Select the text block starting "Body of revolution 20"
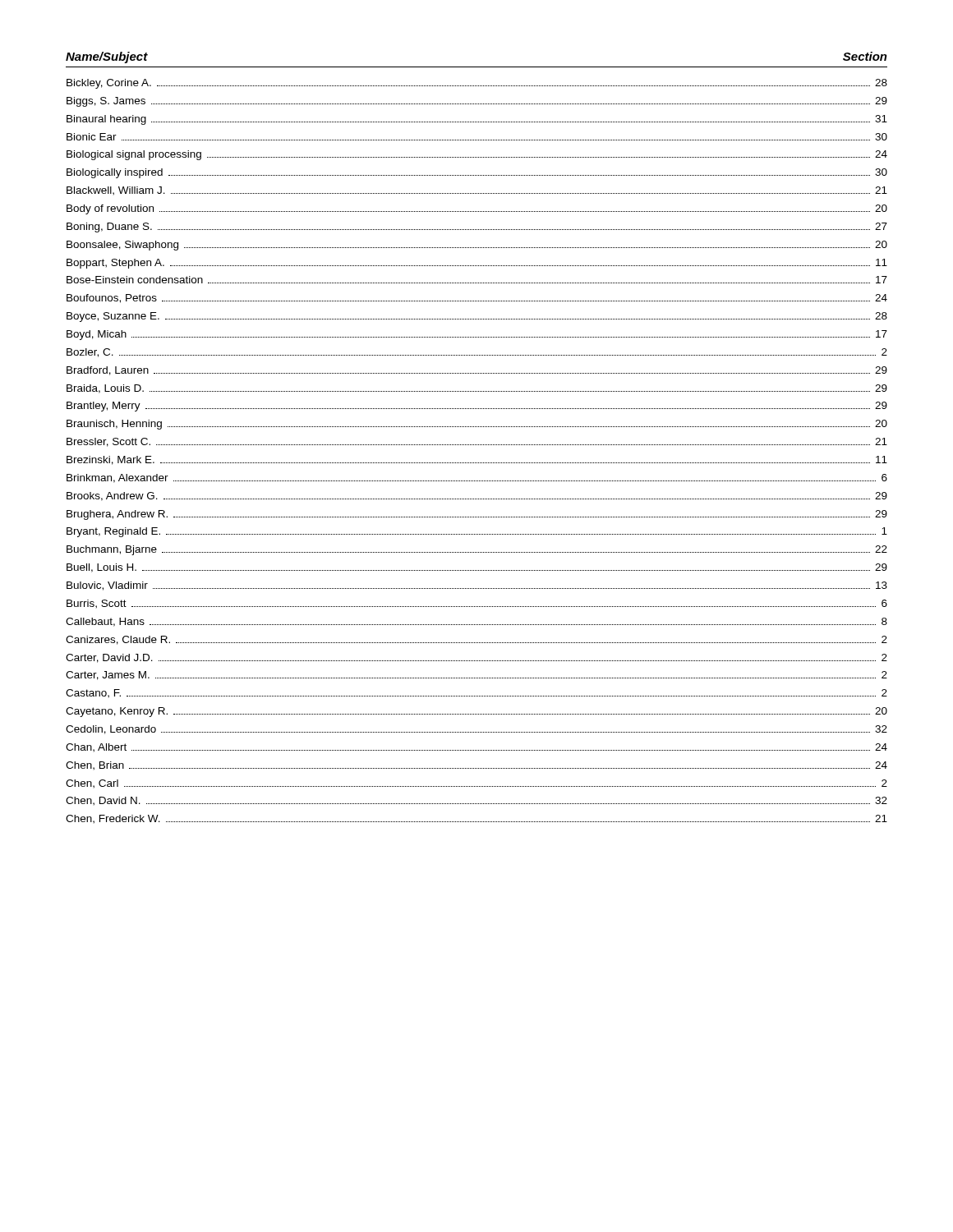 (476, 209)
